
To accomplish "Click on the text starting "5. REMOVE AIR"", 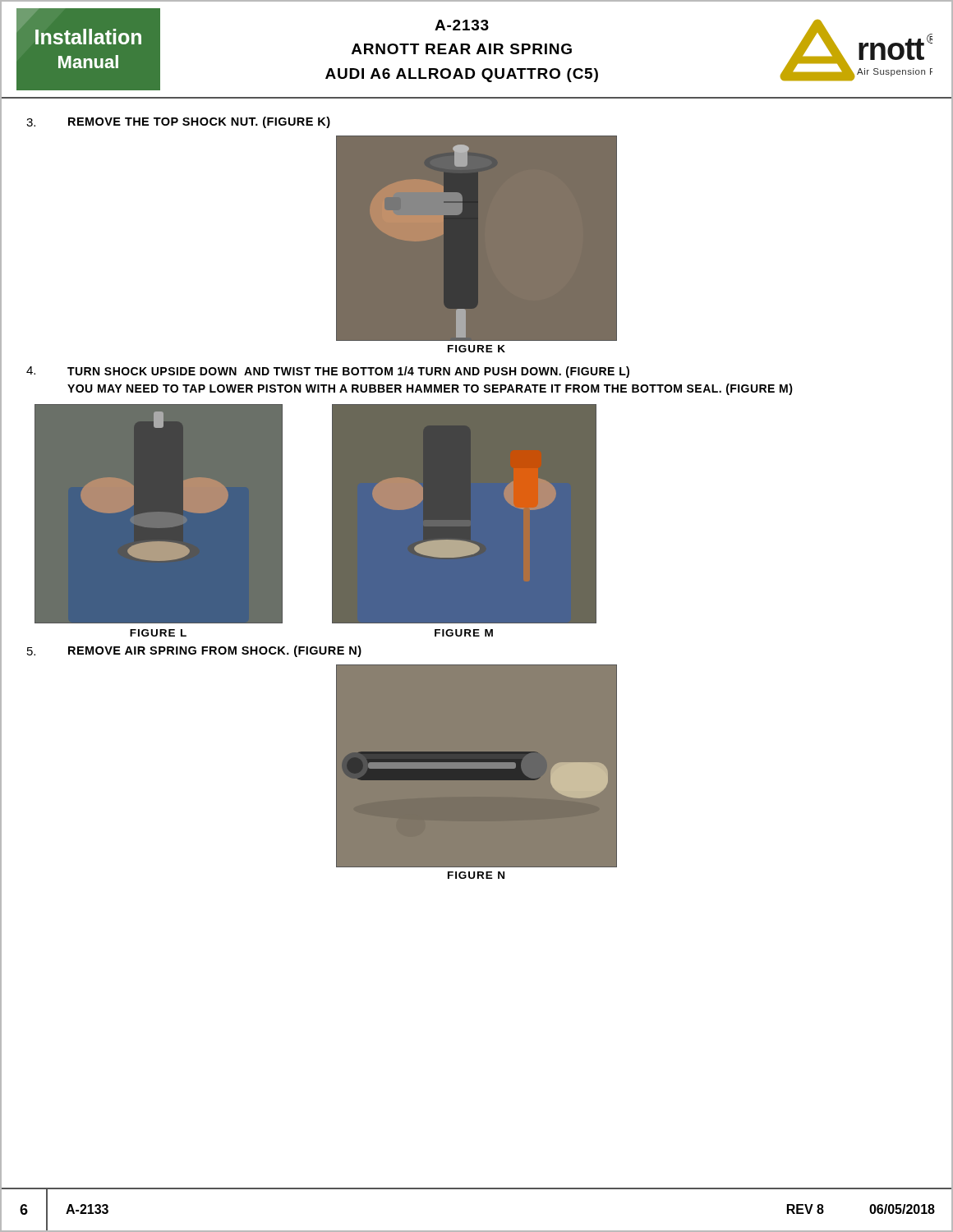I will point(194,651).
